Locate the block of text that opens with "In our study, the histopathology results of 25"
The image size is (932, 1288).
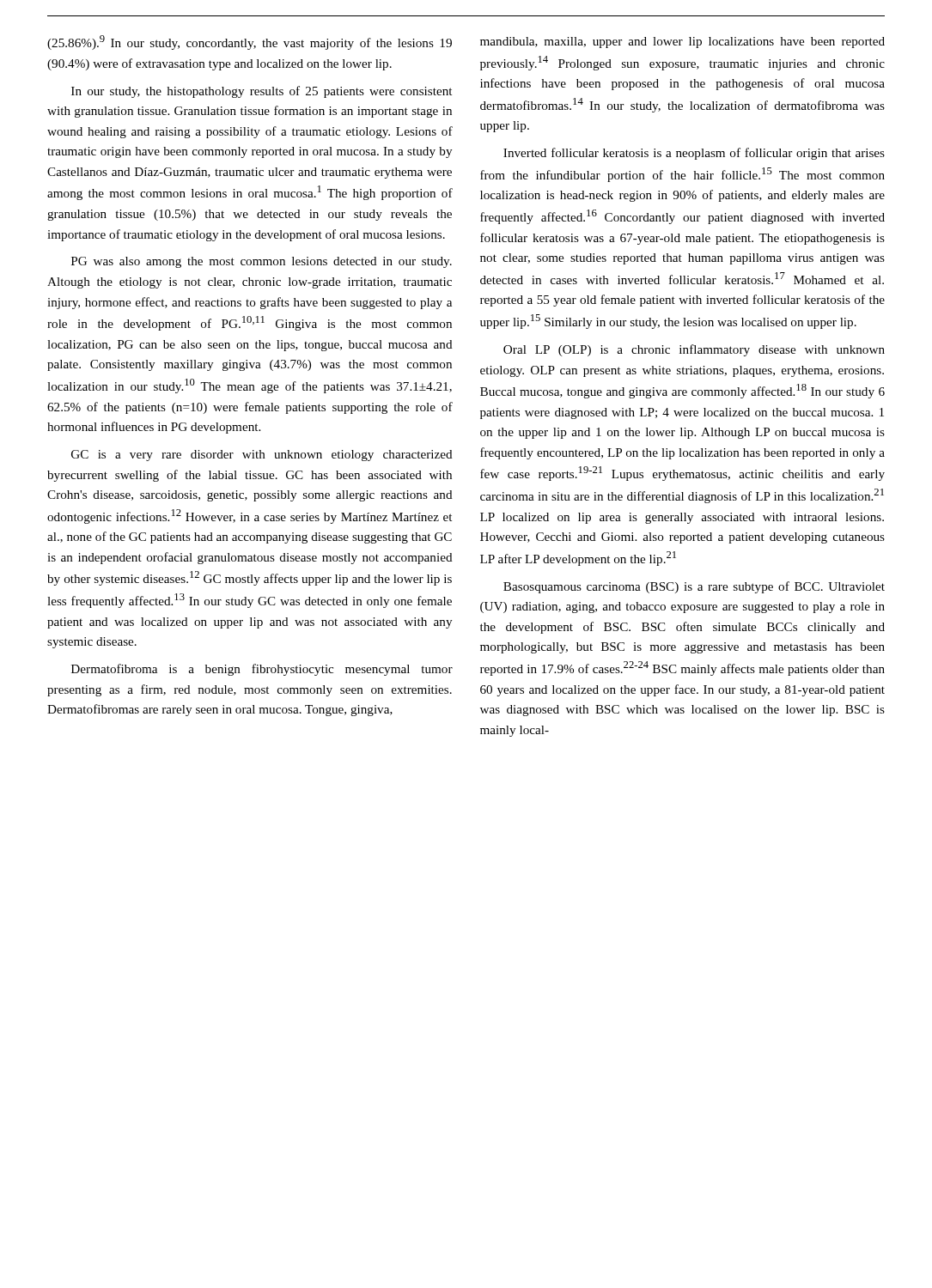250,162
